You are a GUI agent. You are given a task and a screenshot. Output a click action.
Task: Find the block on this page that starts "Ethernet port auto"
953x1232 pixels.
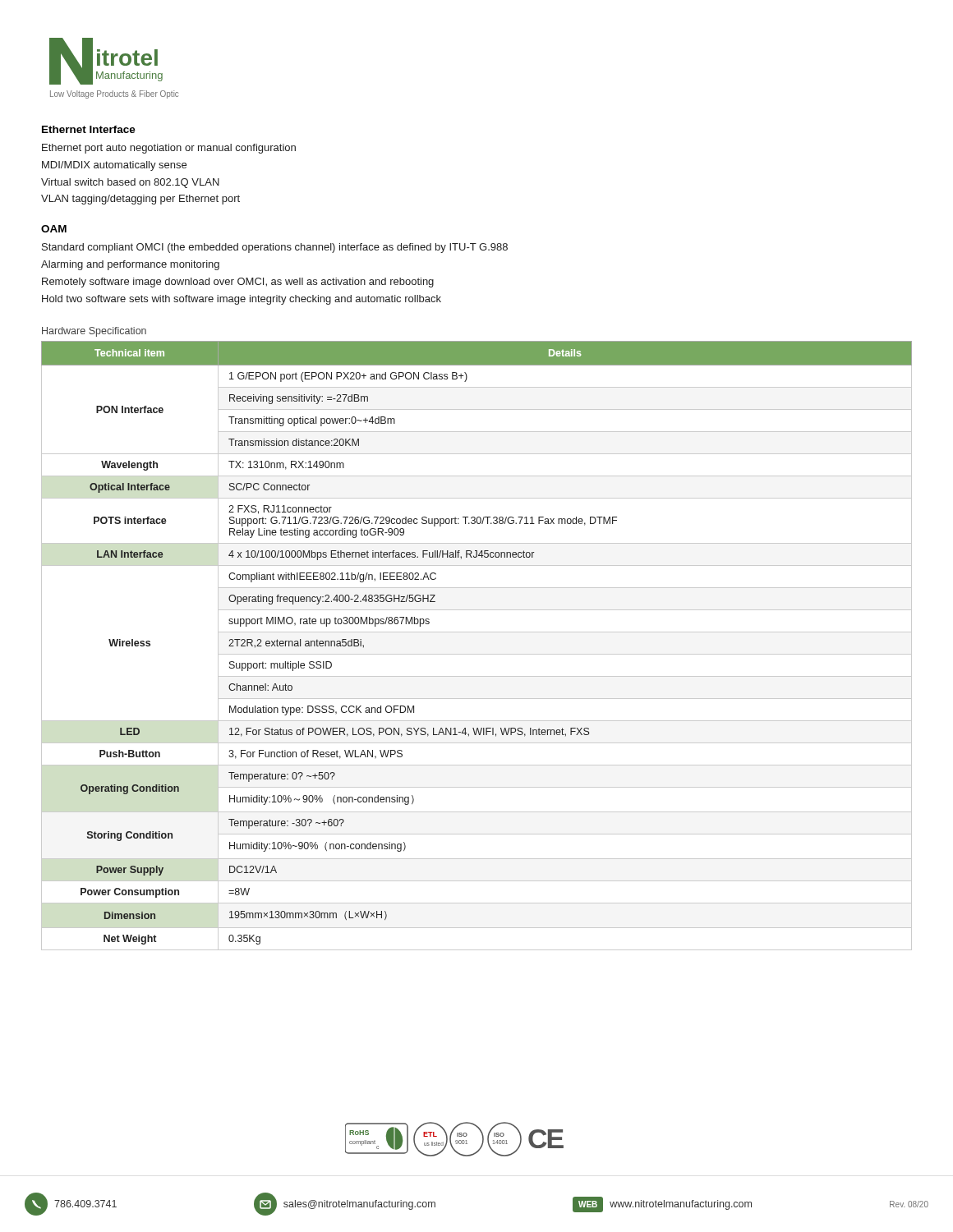pyautogui.click(x=169, y=173)
